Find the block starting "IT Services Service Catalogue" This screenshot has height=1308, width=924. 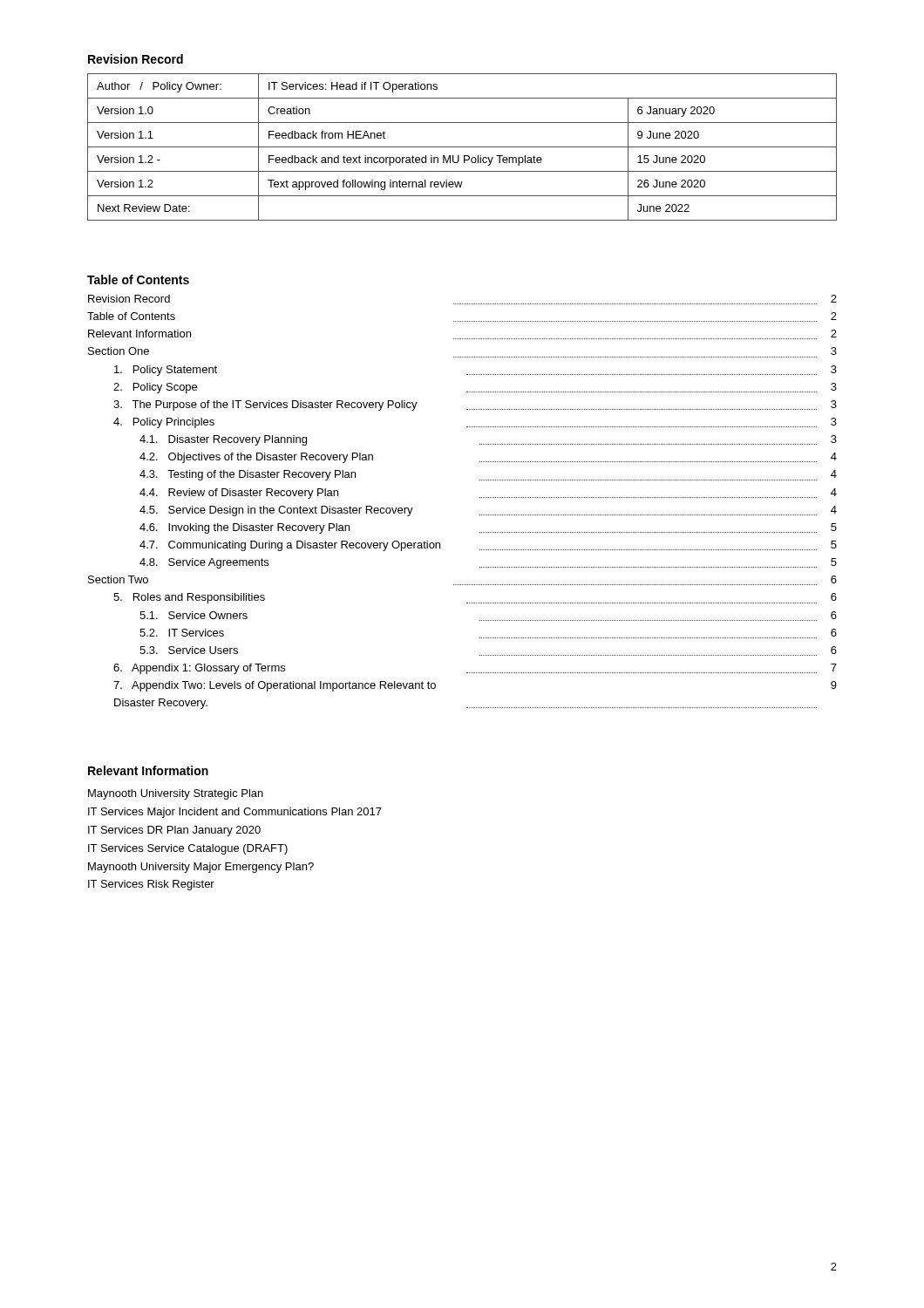[x=187, y=848]
